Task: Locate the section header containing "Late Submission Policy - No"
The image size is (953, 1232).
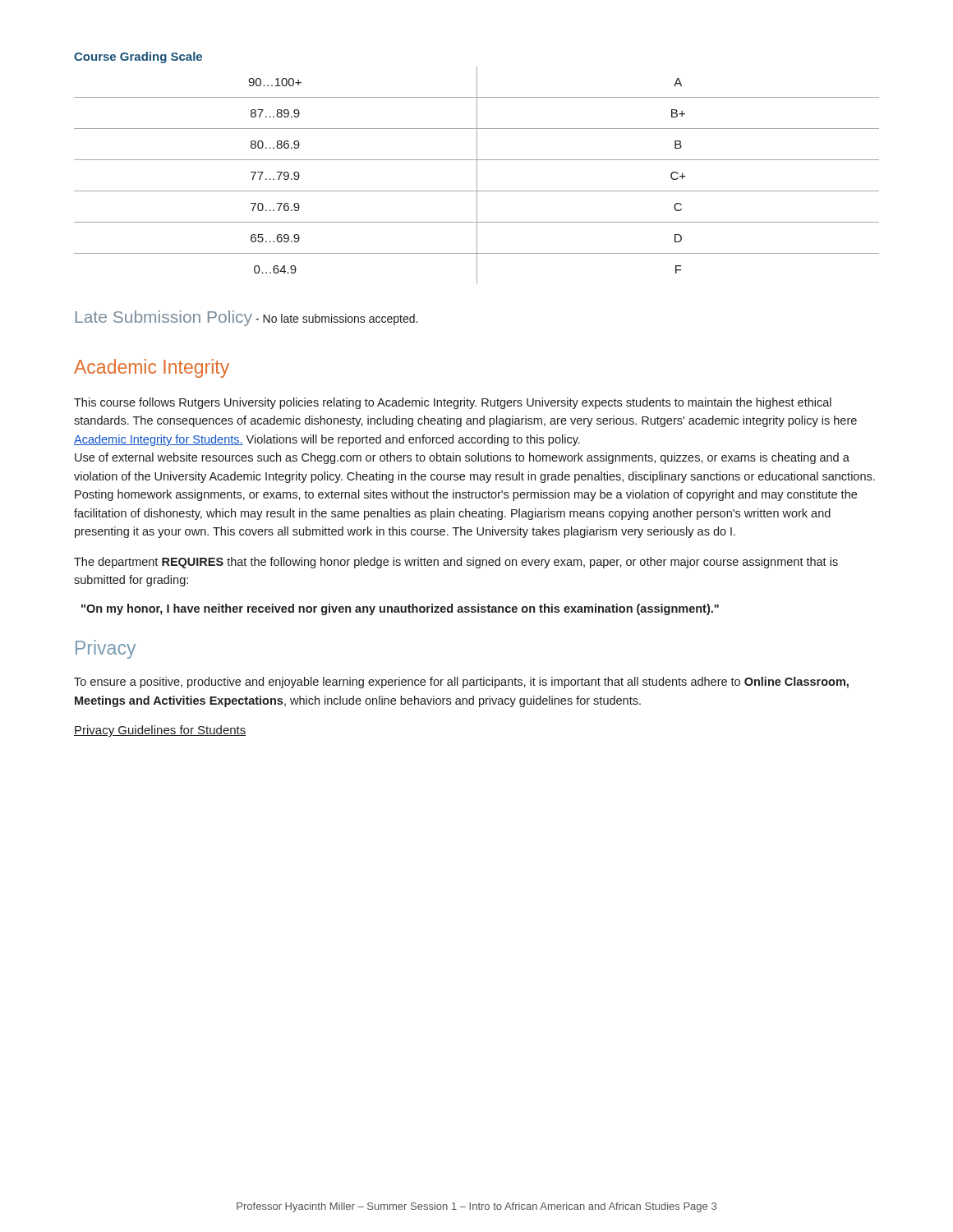Action: (246, 317)
